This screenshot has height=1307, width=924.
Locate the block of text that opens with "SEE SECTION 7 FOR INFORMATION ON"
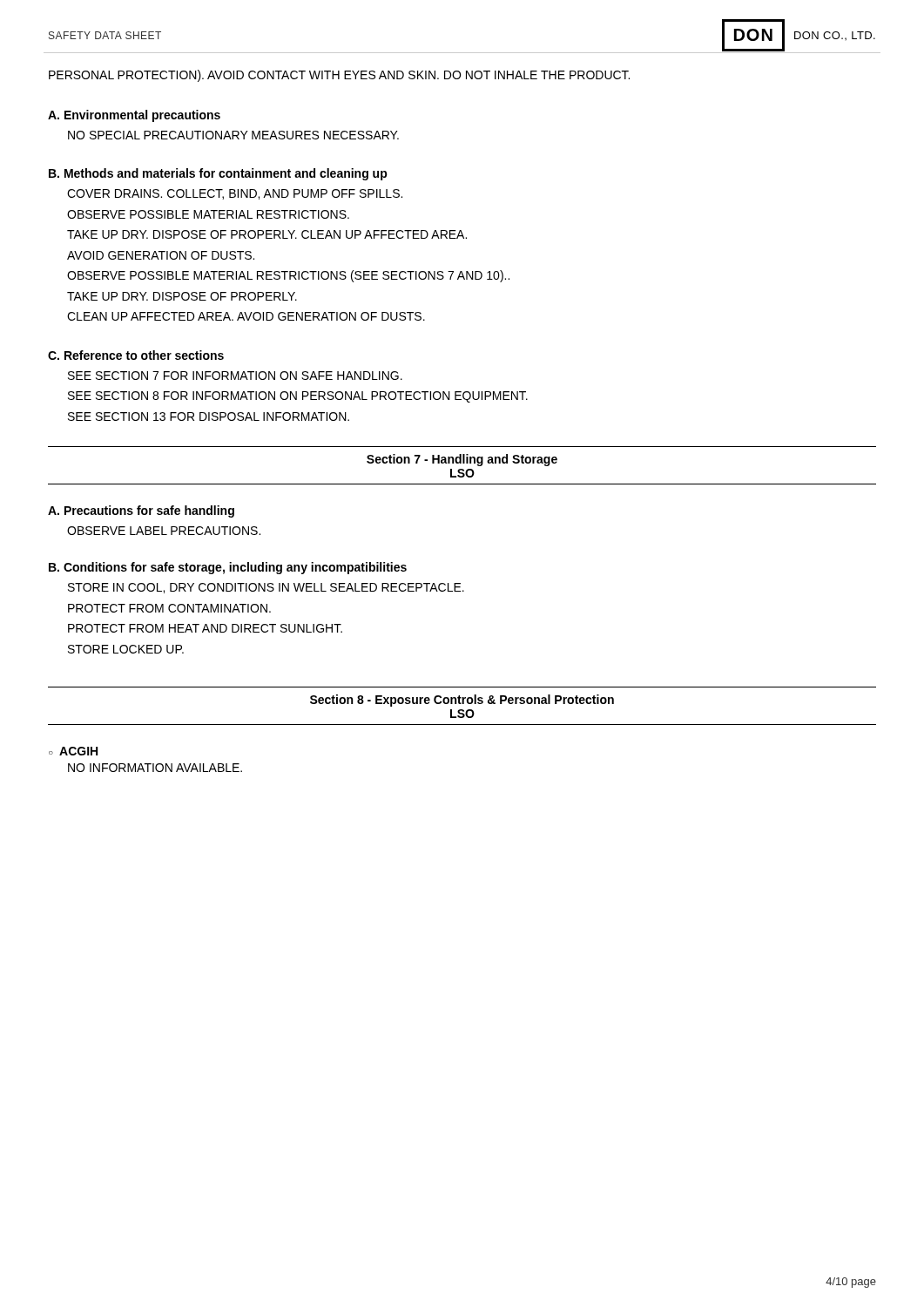pos(298,396)
